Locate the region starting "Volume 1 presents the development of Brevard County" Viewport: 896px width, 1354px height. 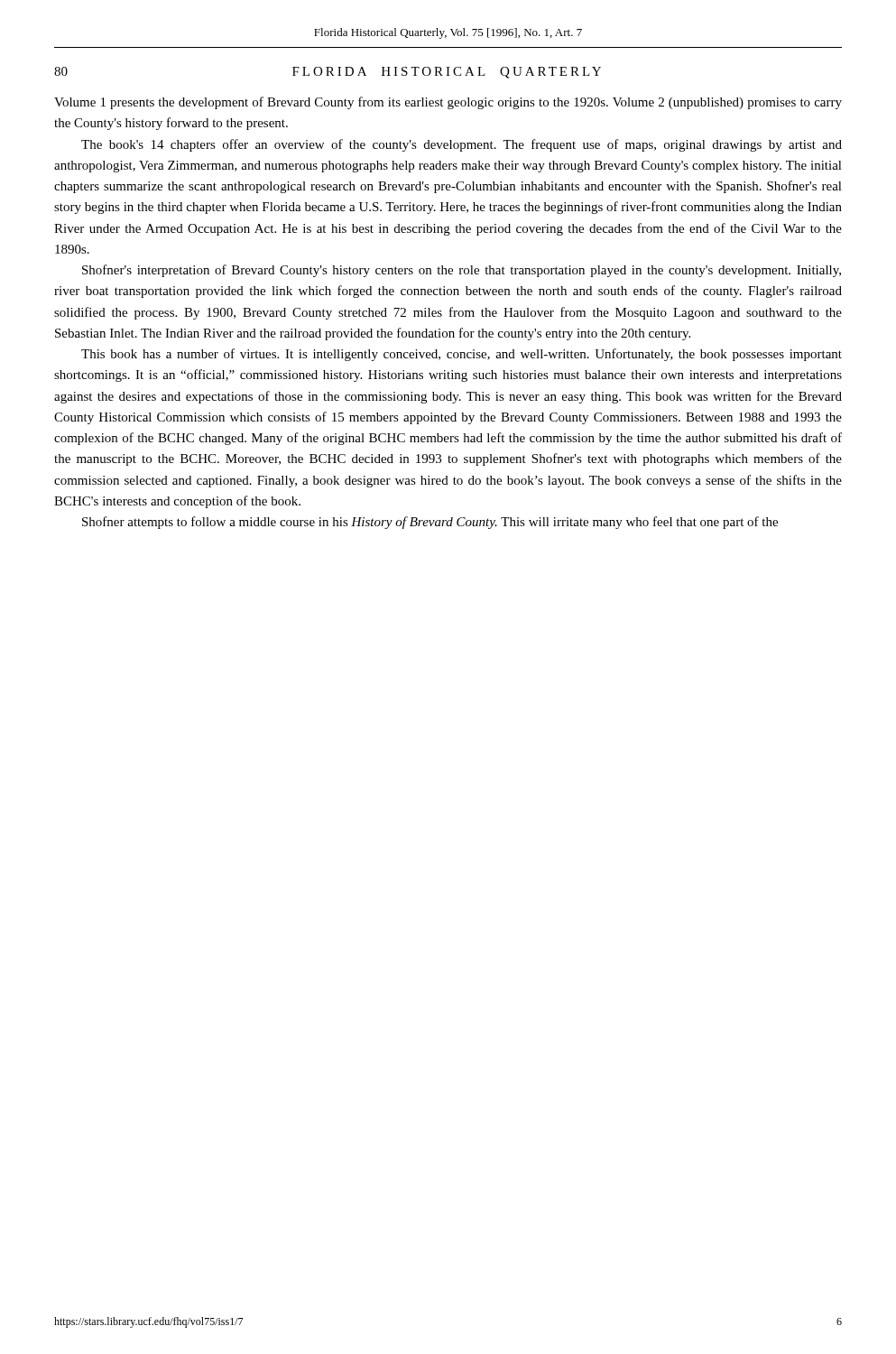tap(448, 113)
